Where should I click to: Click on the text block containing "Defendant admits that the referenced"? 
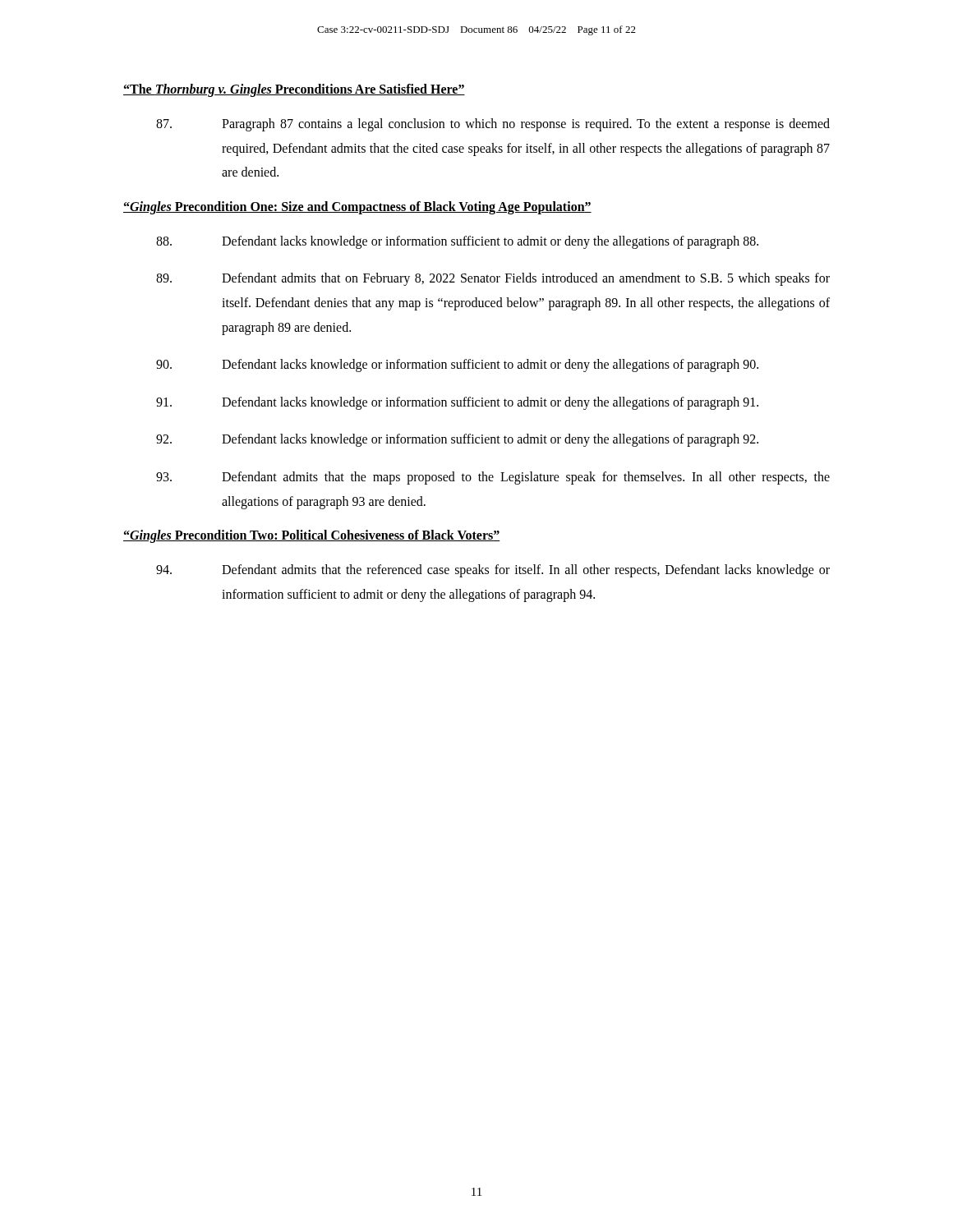pos(476,582)
